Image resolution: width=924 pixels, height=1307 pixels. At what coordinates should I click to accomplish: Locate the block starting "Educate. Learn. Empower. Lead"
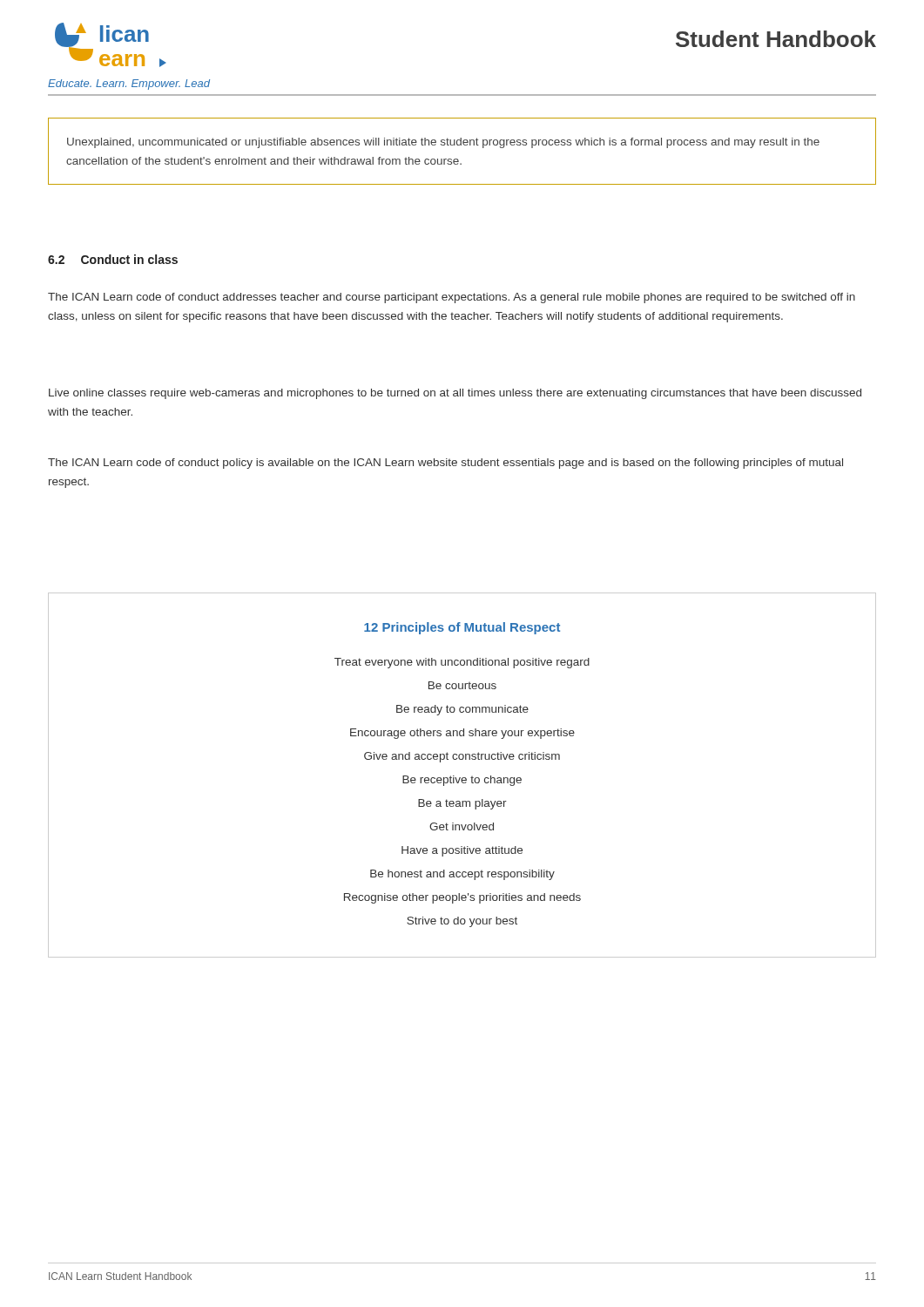129,83
